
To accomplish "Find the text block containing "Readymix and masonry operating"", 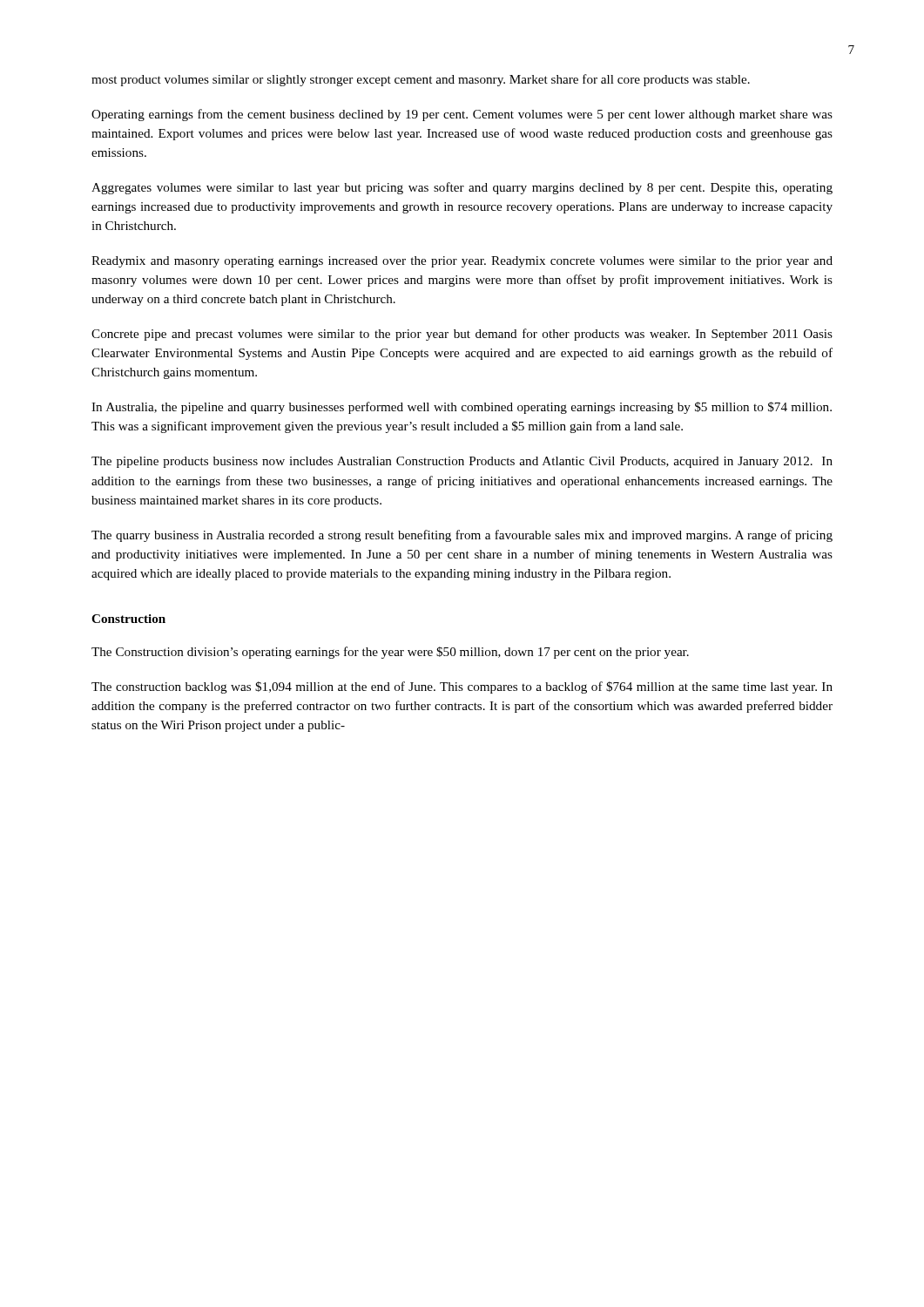I will [462, 280].
